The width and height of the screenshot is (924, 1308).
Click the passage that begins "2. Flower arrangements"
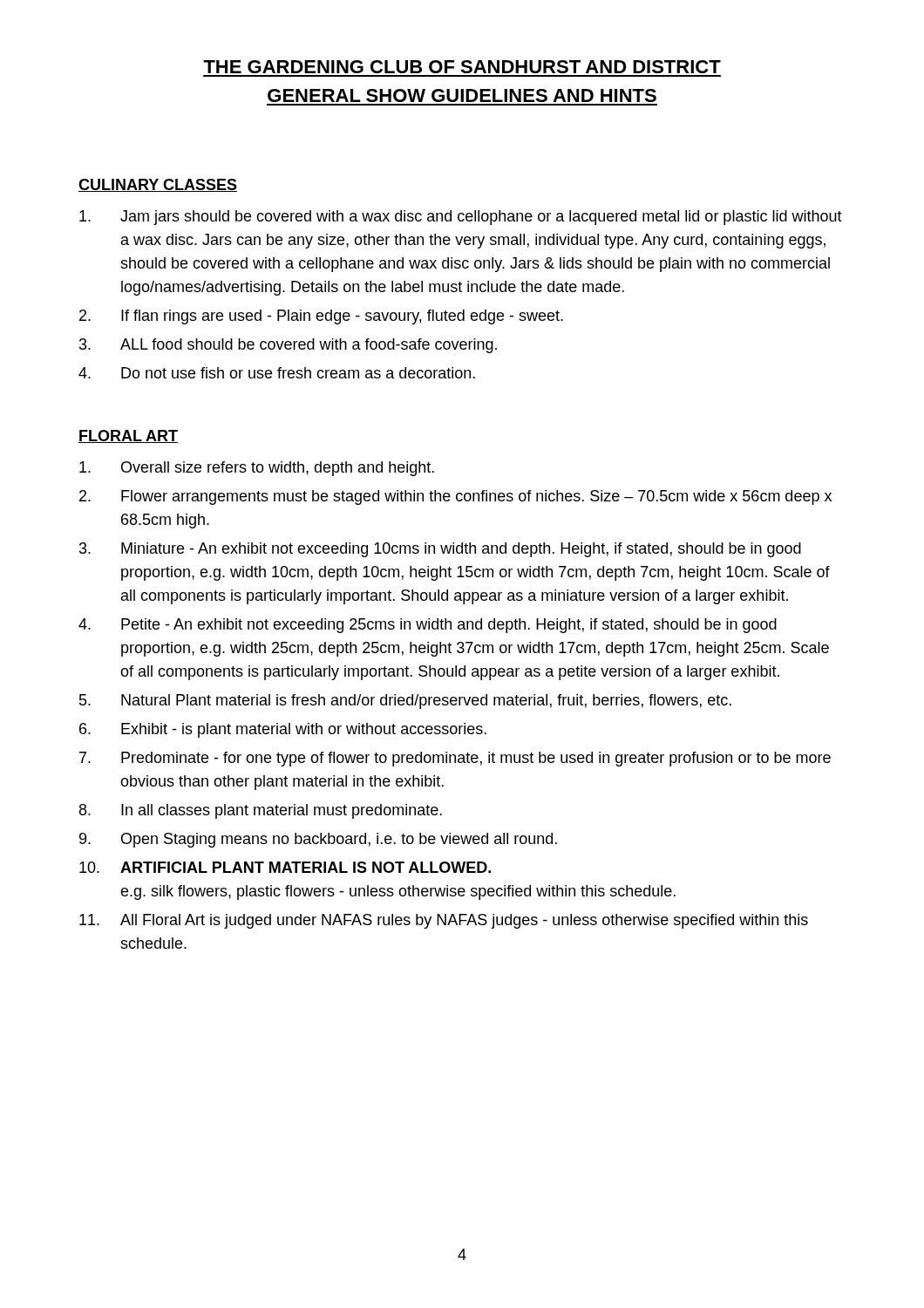point(462,508)
